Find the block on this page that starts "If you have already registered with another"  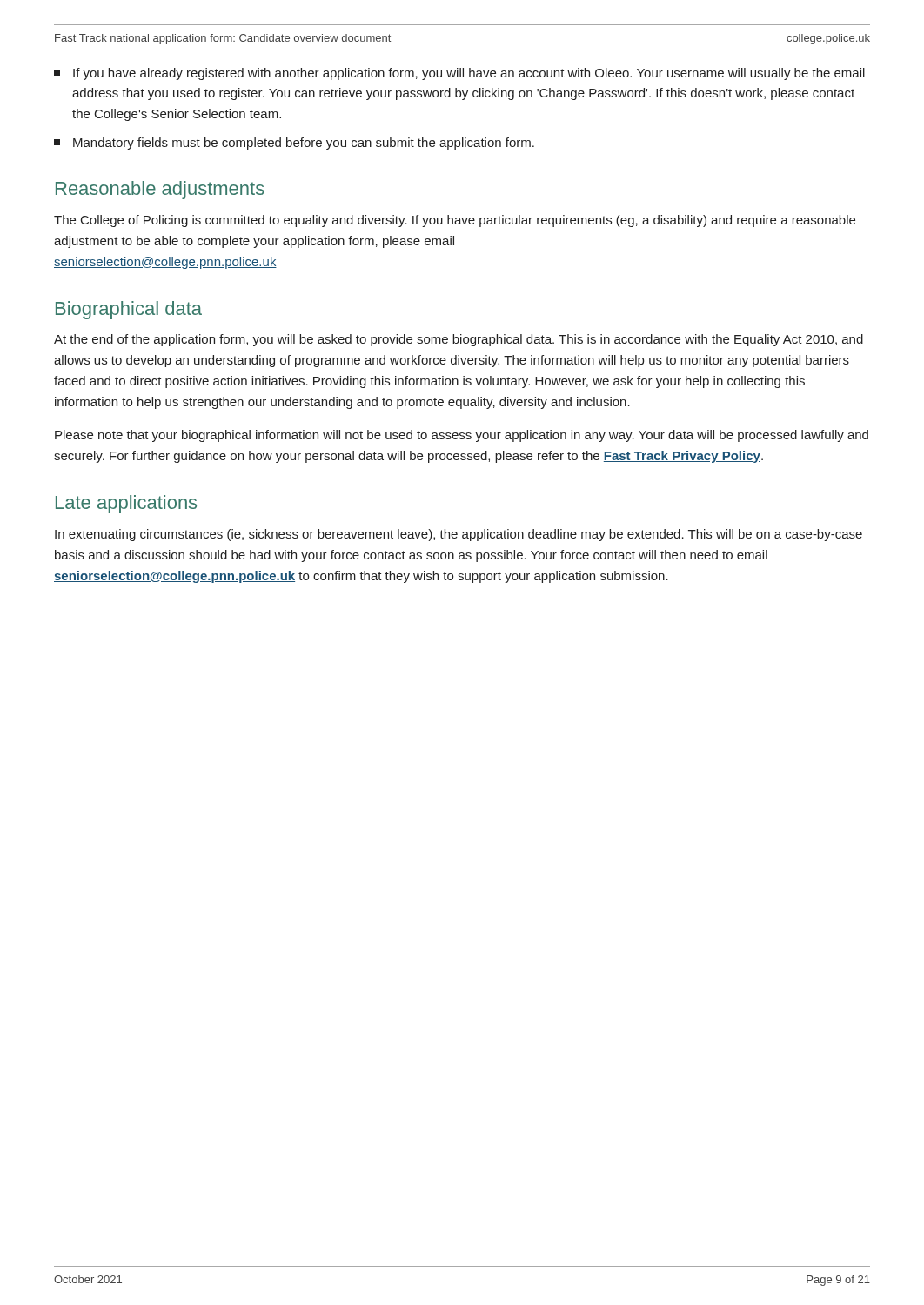[462, 93]
